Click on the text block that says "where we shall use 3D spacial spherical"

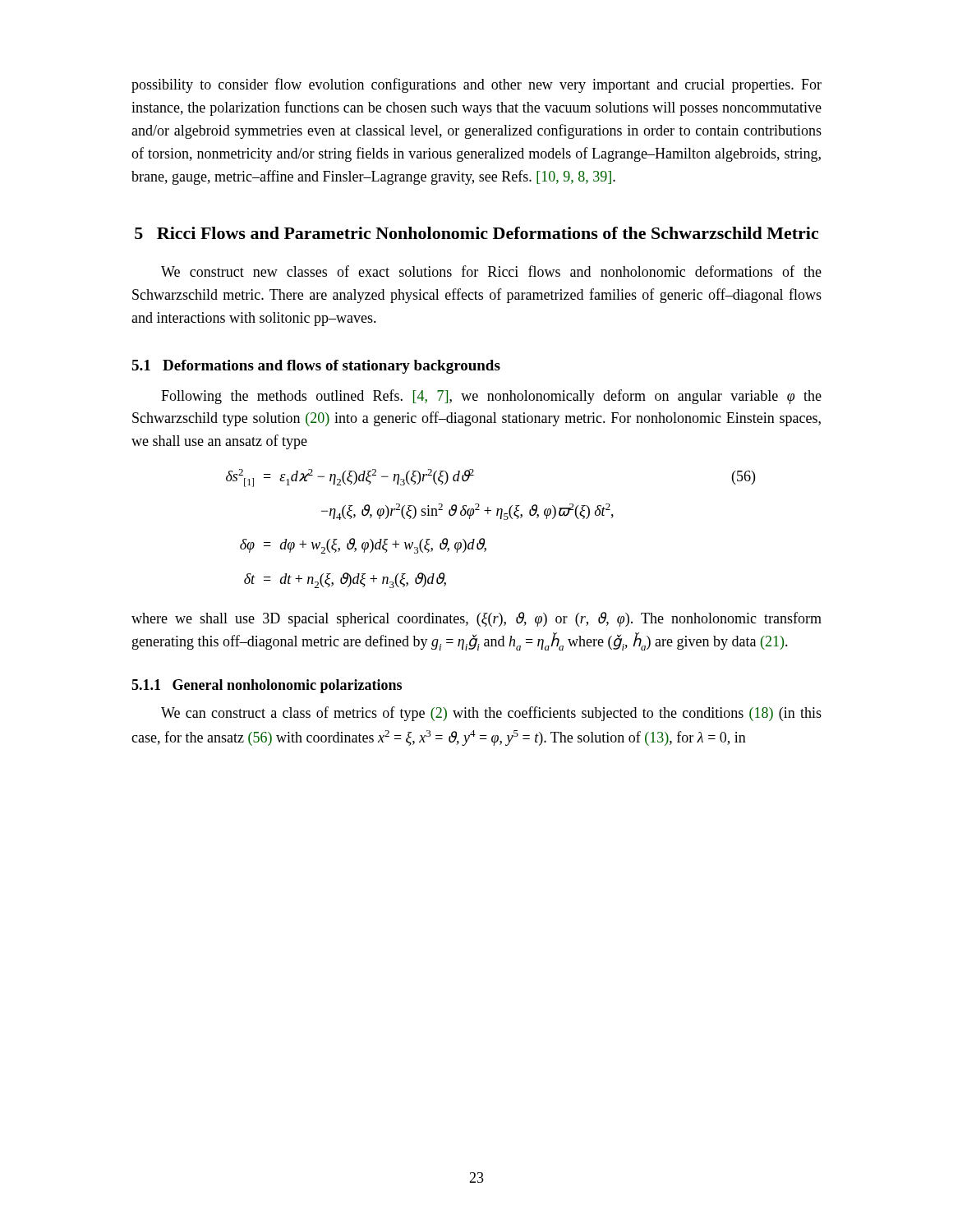pyautogui.click(x=476, y=632)
